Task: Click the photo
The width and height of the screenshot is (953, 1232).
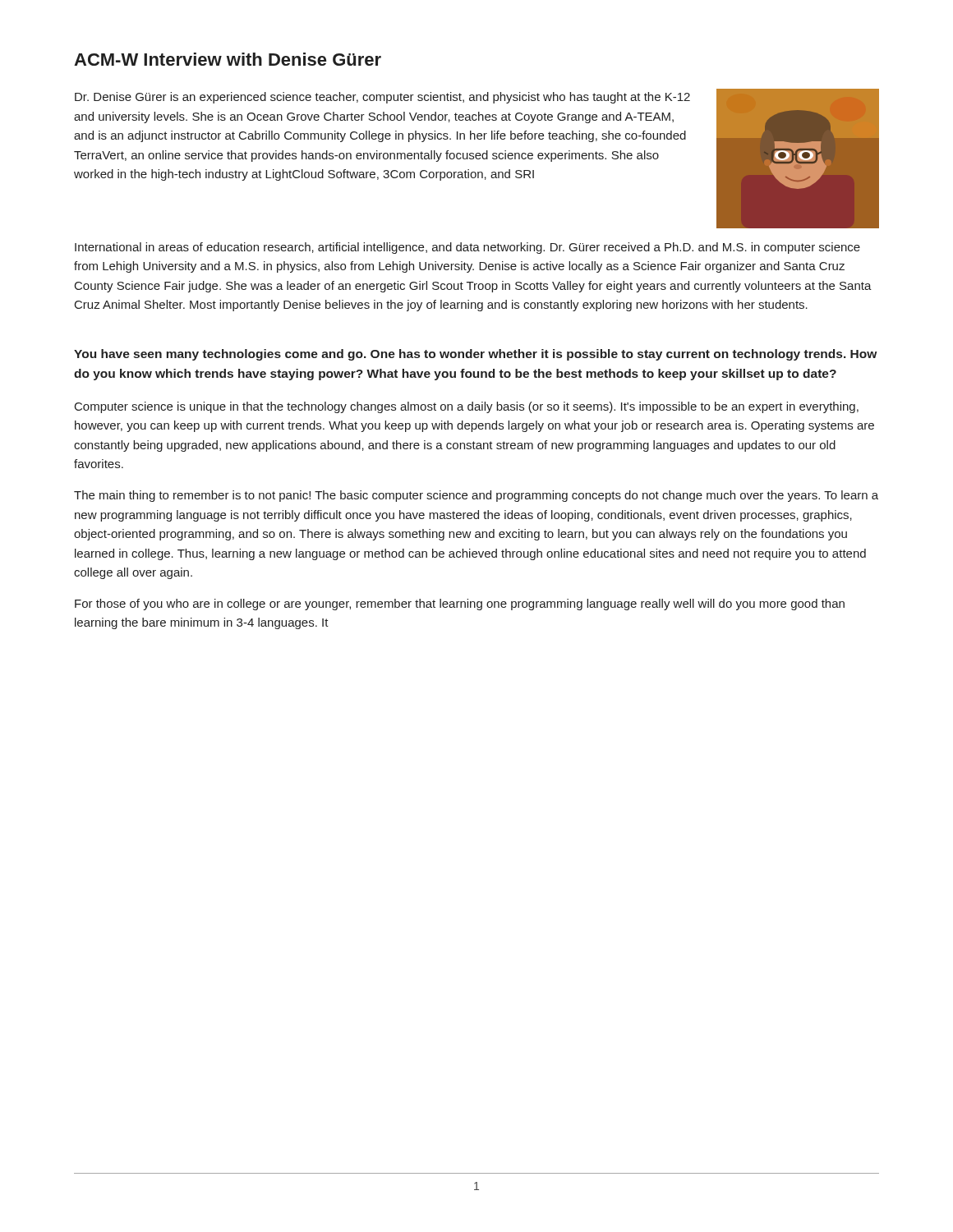Action: click(x=798, y=161)
